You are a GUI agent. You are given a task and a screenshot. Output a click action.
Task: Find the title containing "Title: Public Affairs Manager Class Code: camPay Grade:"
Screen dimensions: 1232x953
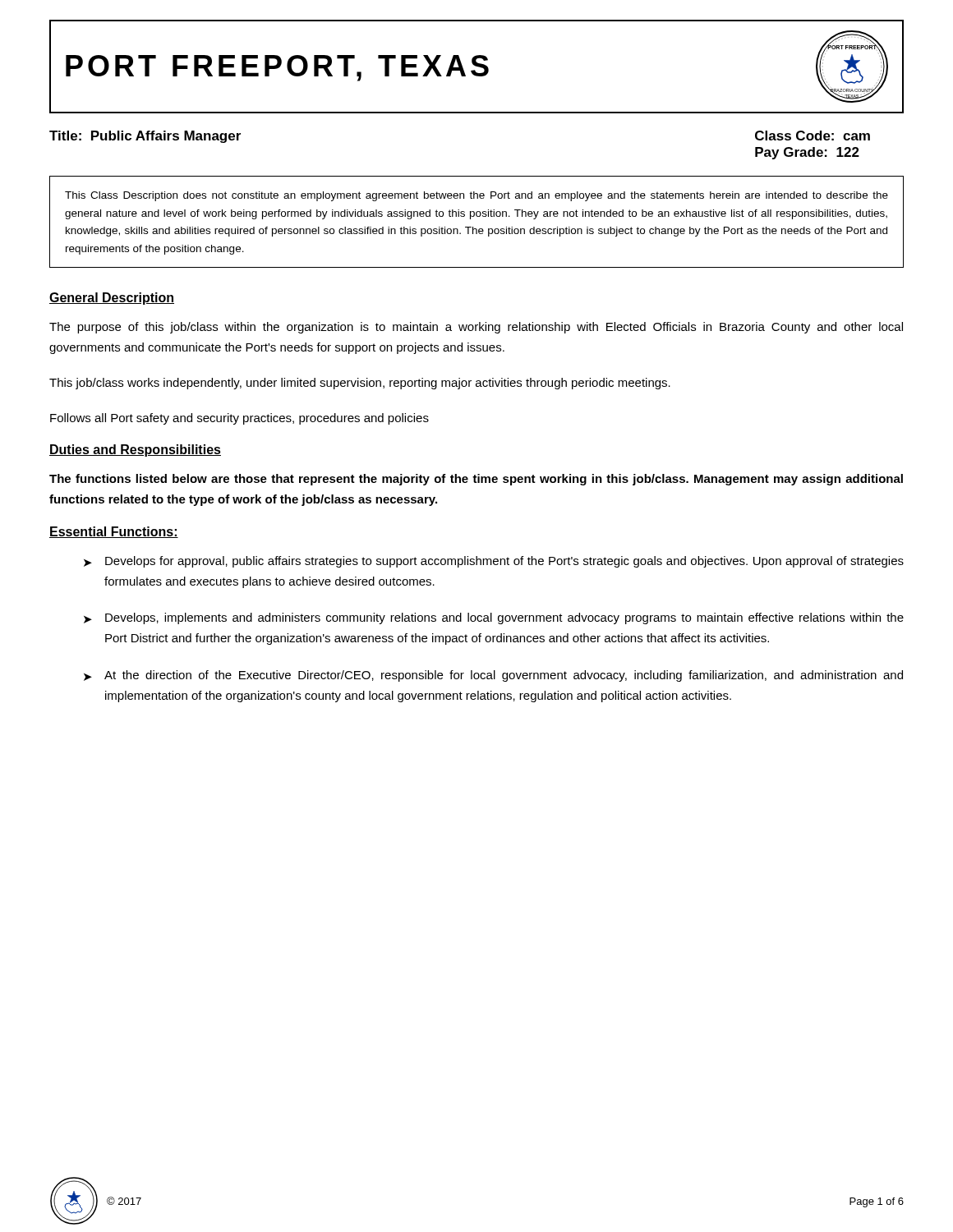pyautogui.click(x=148, y=137)
